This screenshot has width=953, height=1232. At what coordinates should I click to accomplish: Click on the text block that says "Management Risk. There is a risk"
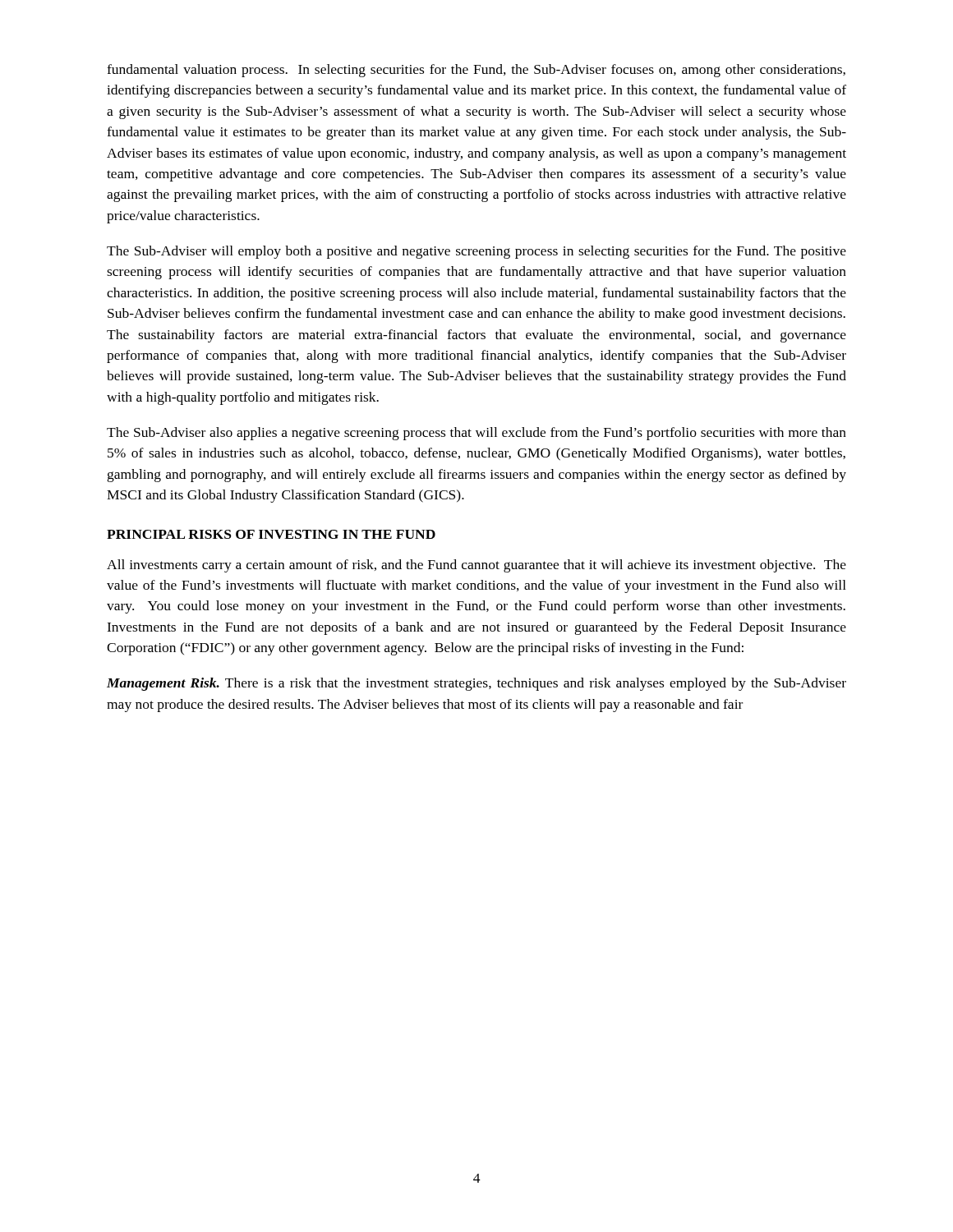pyautogui.click(x=476, y=693)
